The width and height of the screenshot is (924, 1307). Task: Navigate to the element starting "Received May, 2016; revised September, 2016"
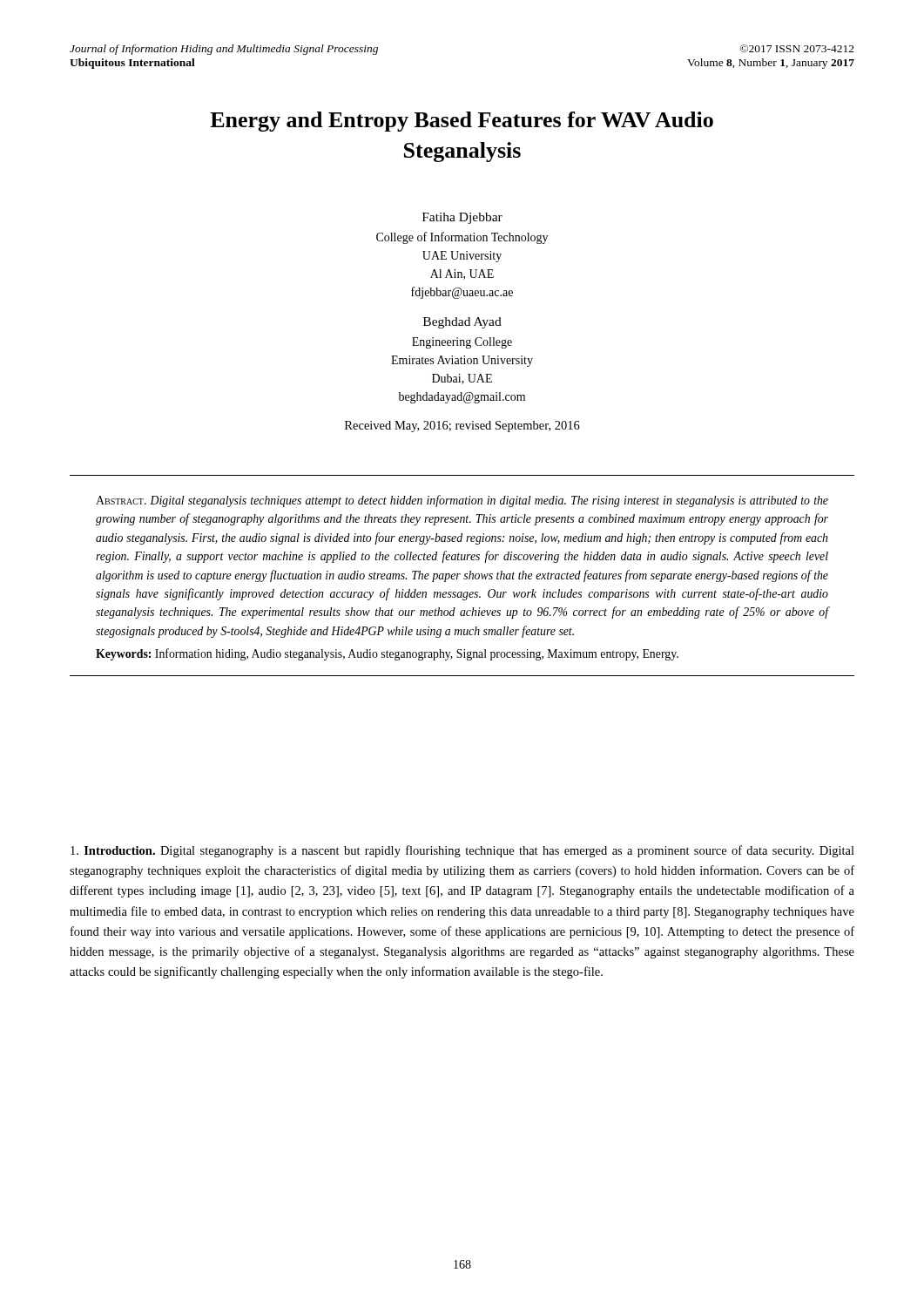[x=462, y=425]
